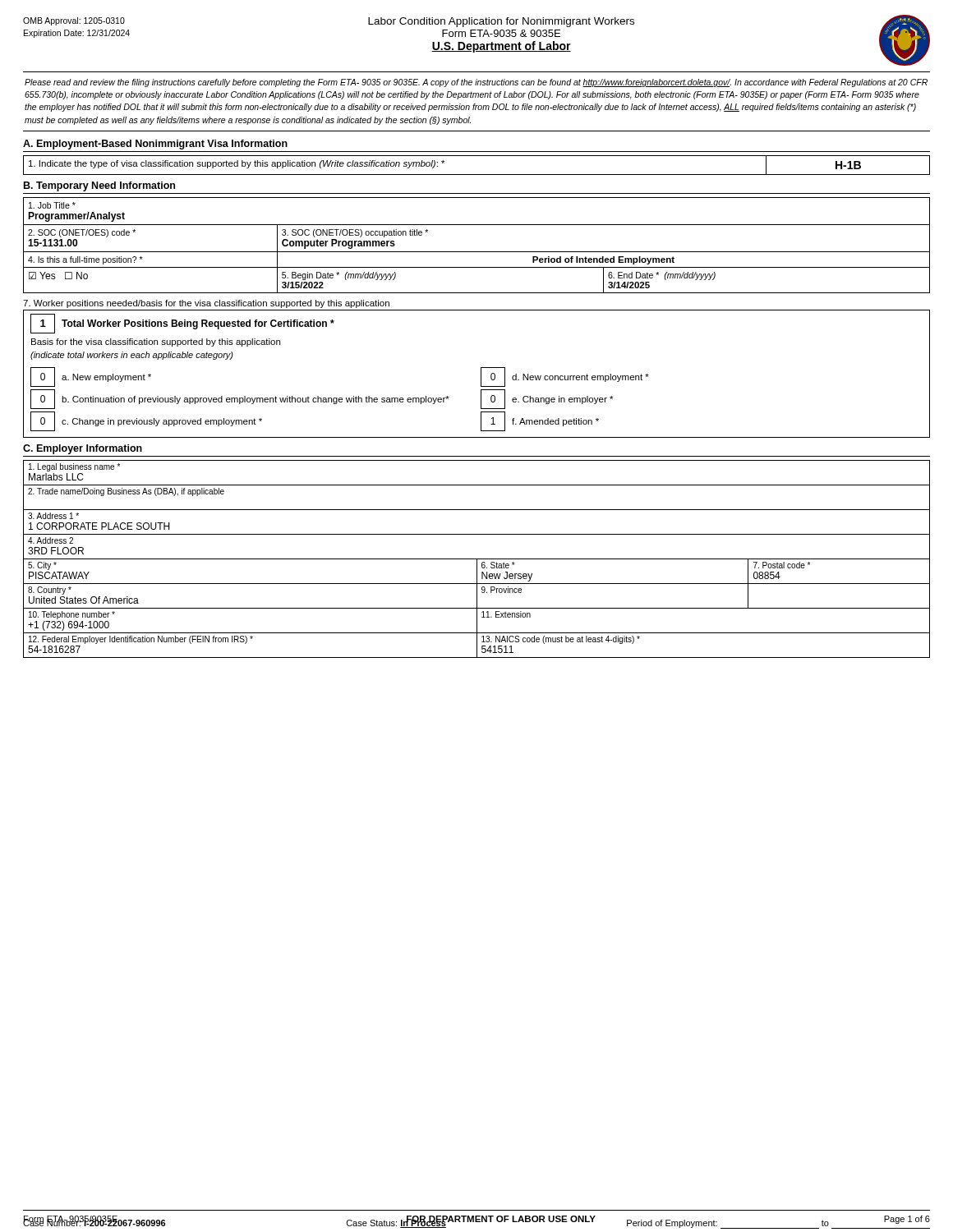Locate the text "B. Temporary Need Information"

coord(99,185)
